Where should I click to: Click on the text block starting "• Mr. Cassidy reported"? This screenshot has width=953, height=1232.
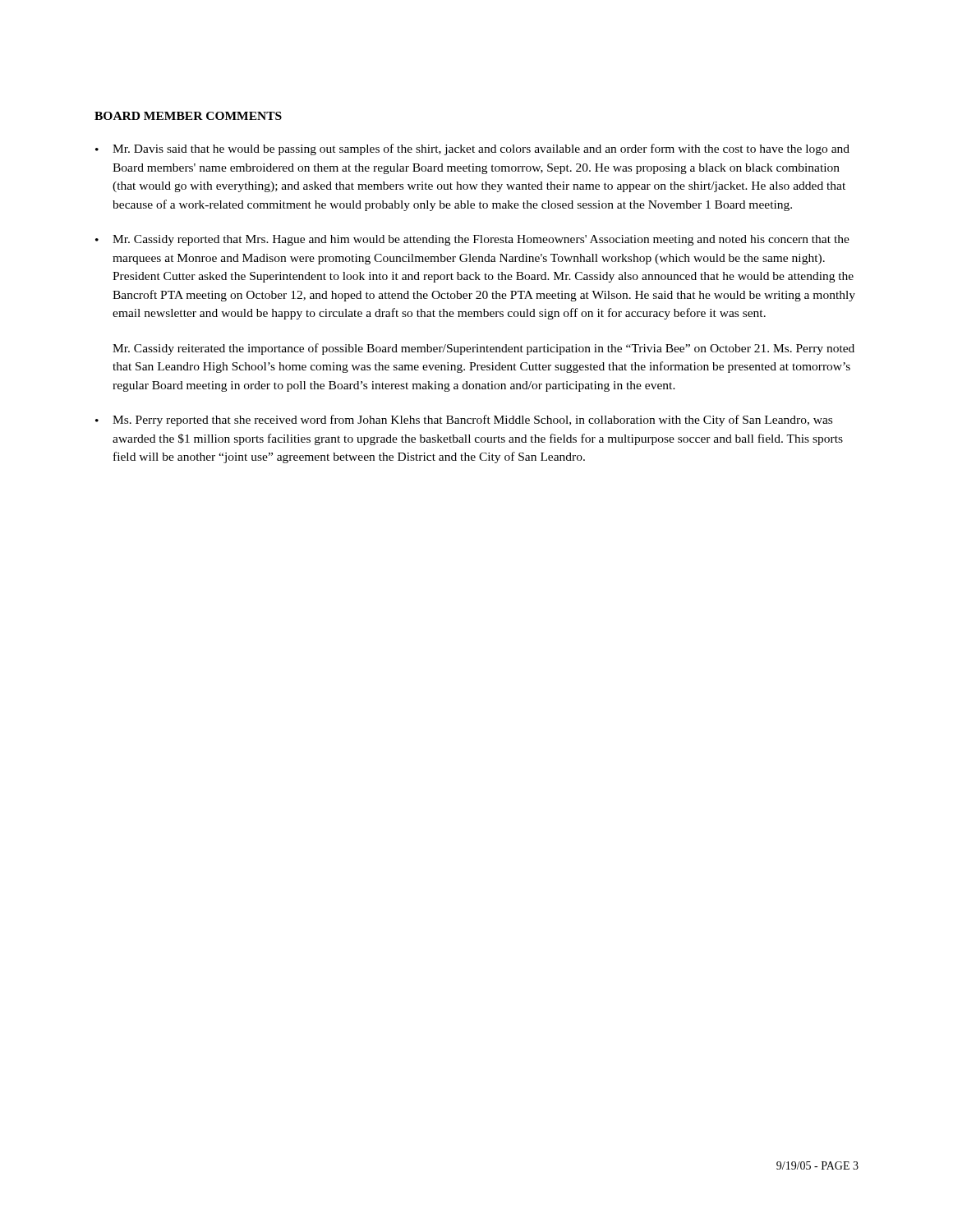pos(476,276)
